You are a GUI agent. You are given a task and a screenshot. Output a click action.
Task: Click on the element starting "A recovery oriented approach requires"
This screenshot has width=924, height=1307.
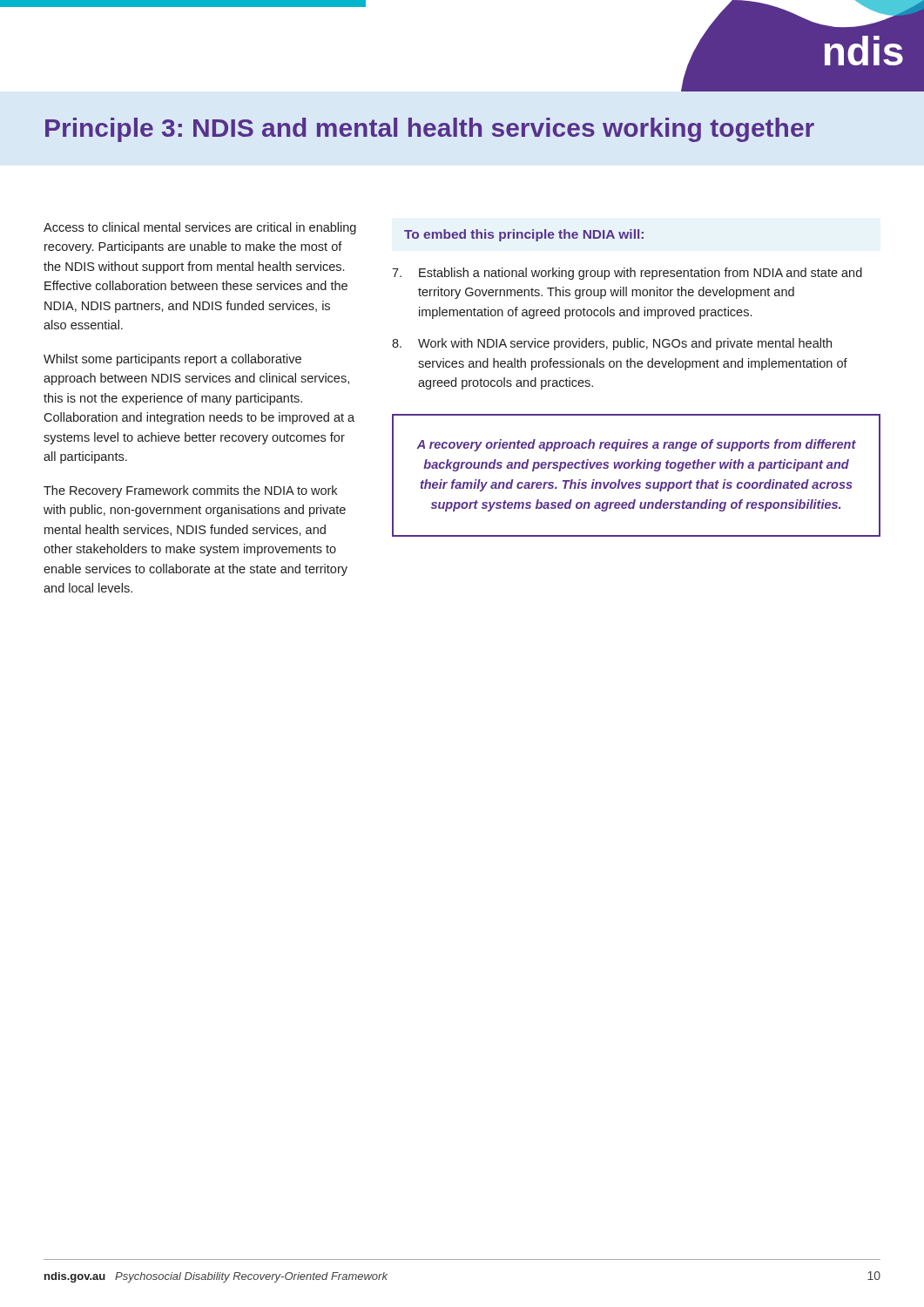(636, 475)
